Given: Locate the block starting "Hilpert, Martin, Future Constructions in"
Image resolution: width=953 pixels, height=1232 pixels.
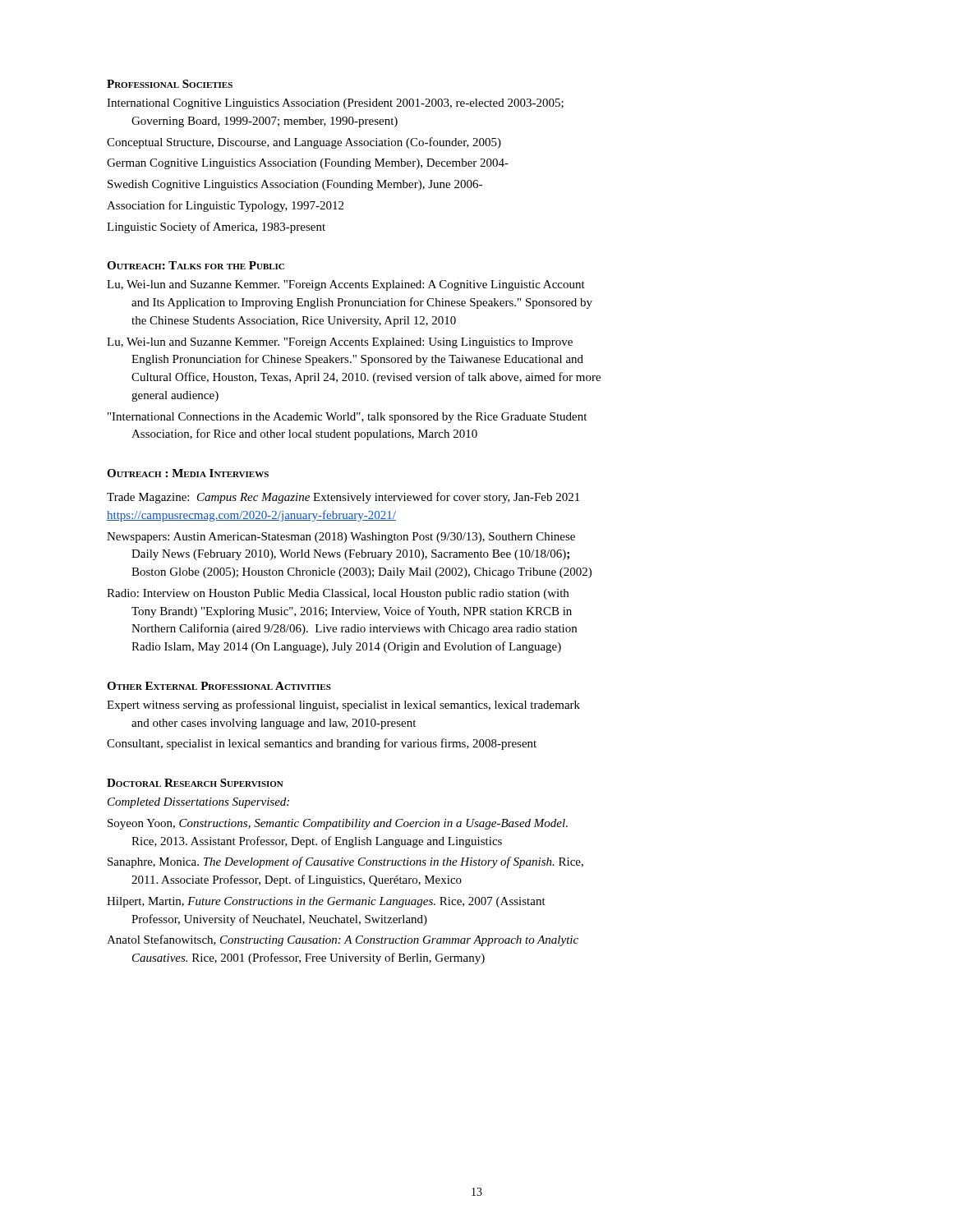Looking at the screenshot, I should 326,910.
